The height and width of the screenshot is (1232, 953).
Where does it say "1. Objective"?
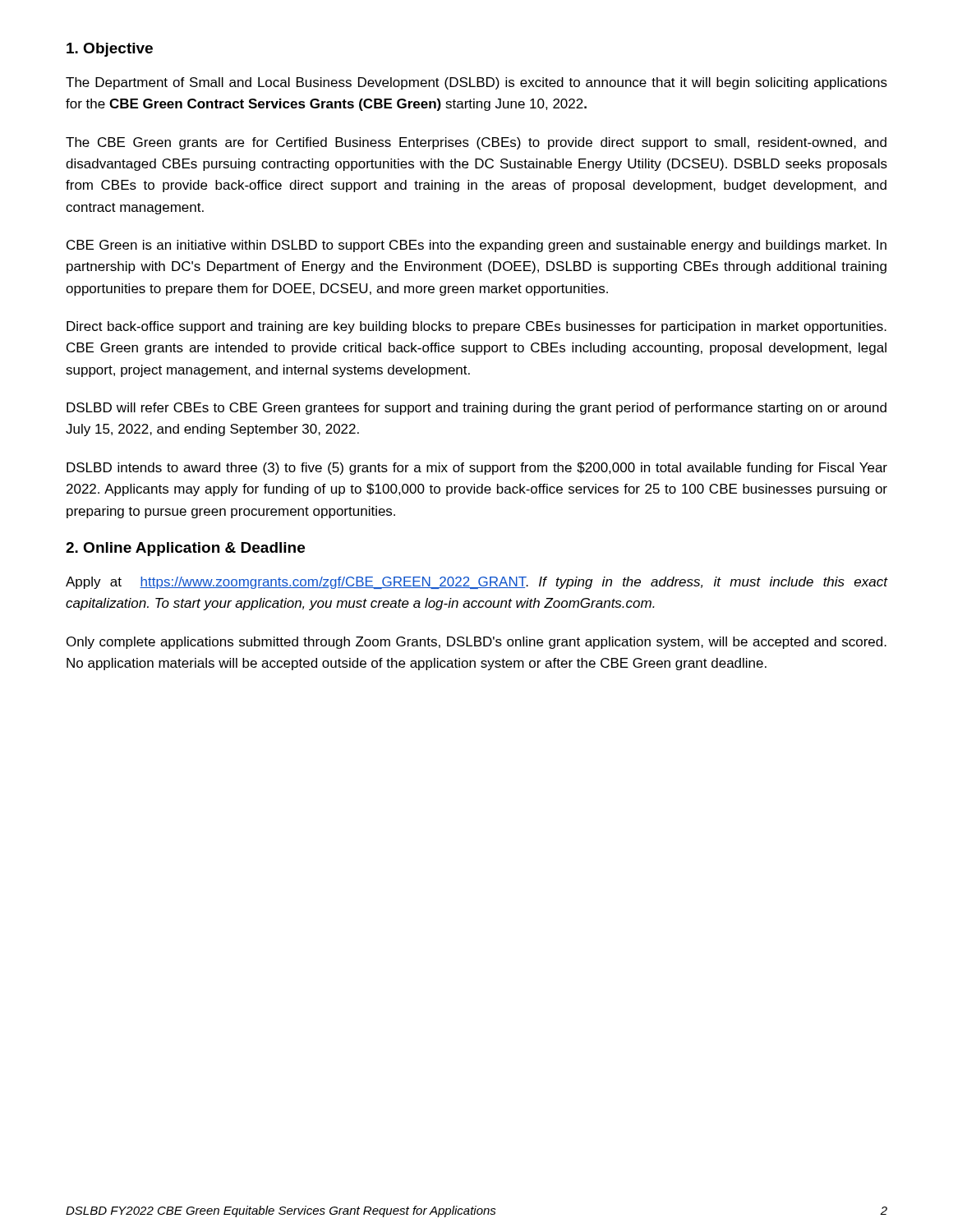pos(110,48)
